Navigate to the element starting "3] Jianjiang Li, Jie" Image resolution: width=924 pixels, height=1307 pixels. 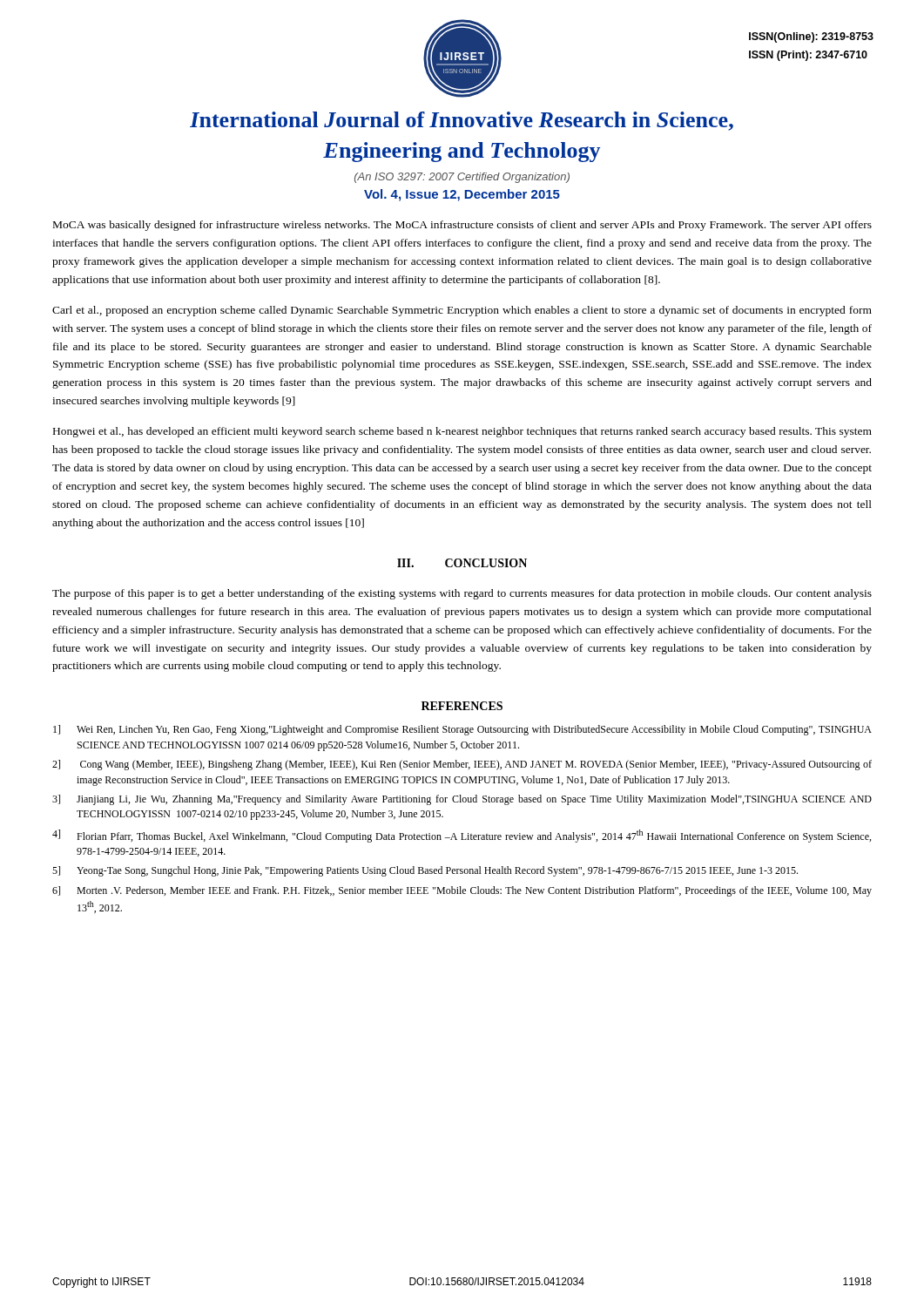462,807
